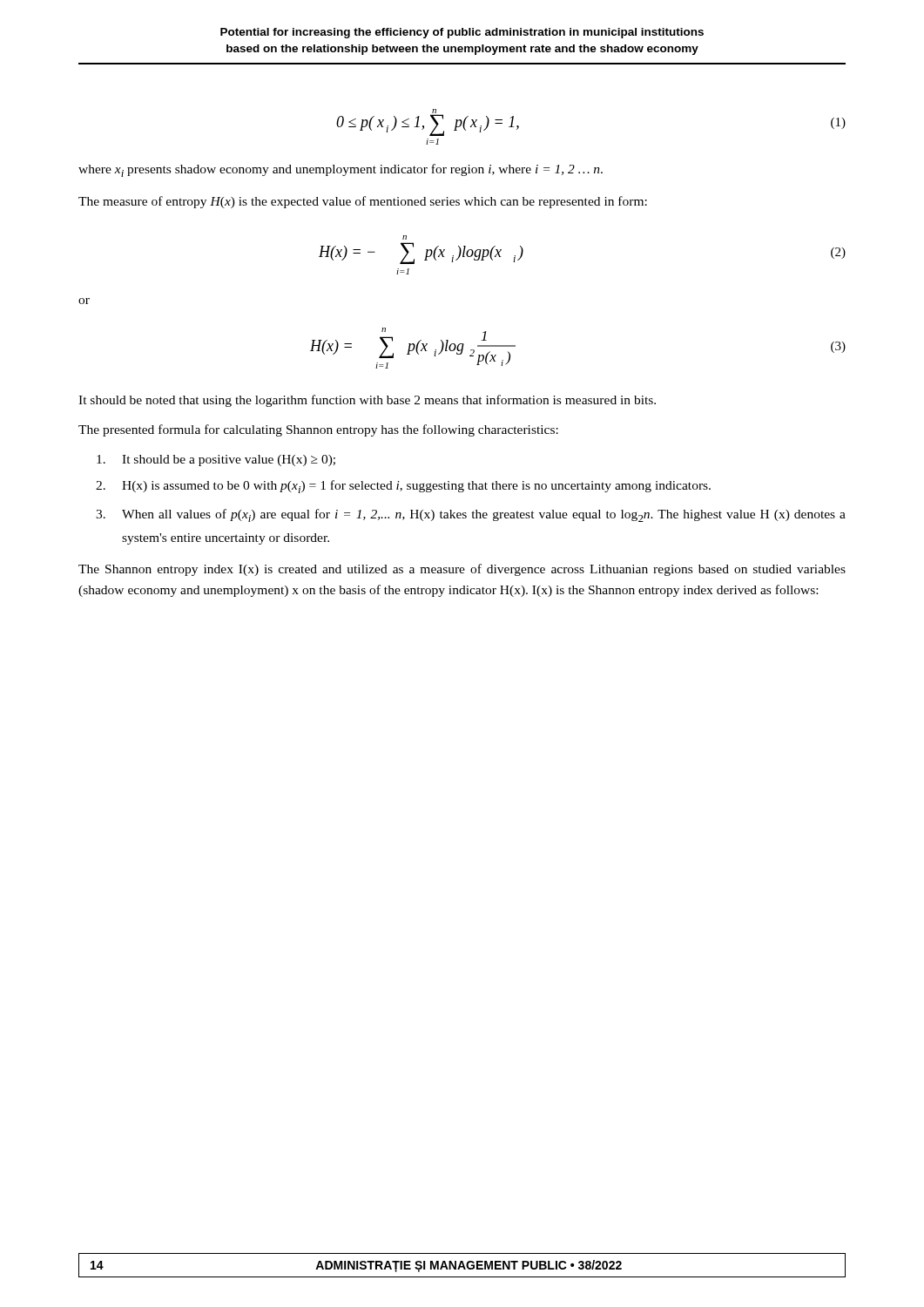Click on the formula that reads "H(x) = − n ∑ i=1 p(x i"
Screen dimensions: 1307x924
(462, 252)
